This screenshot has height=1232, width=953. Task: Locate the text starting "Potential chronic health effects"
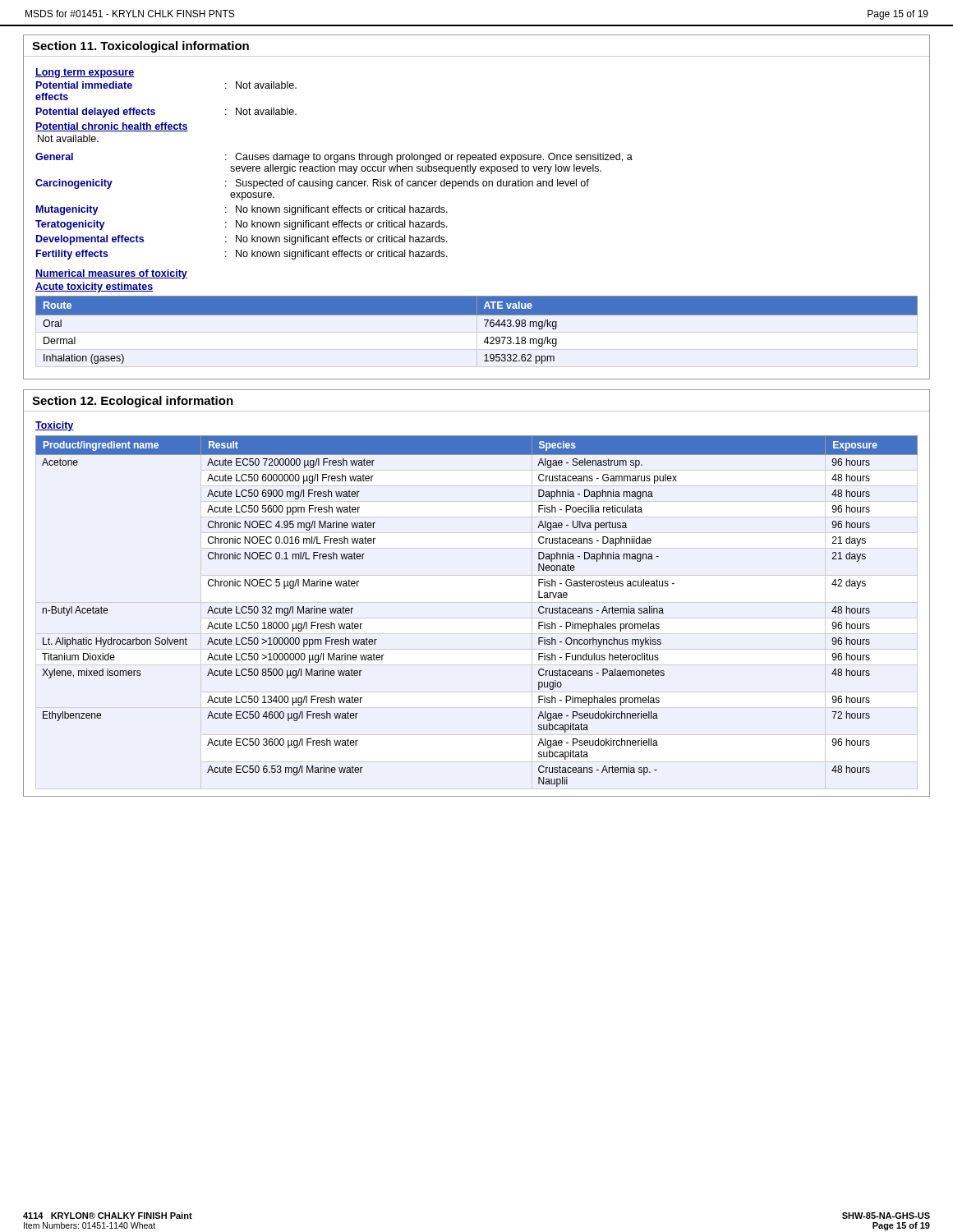click(x=112, y=126)
